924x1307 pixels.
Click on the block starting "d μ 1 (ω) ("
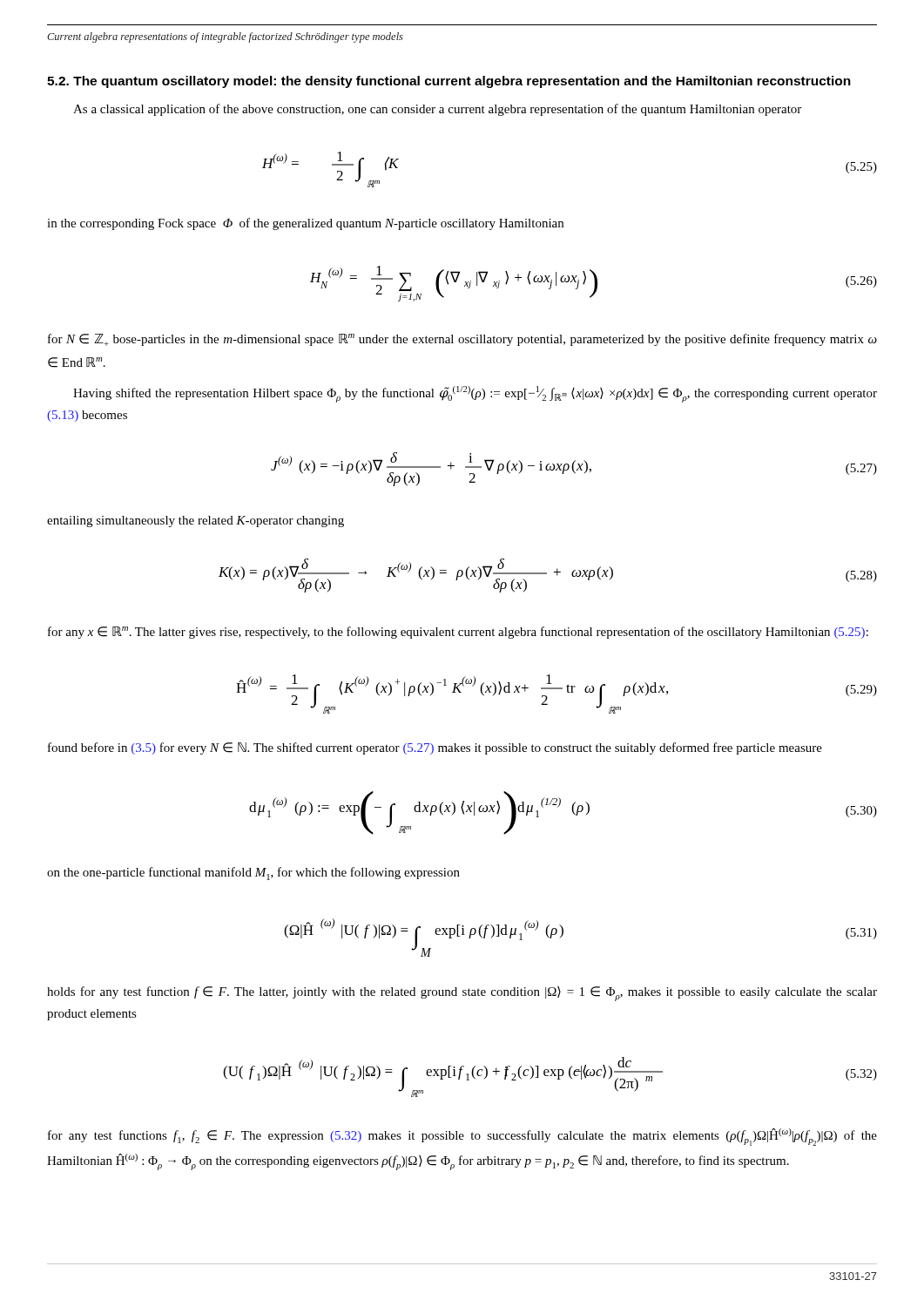click(x=561, y=810)
